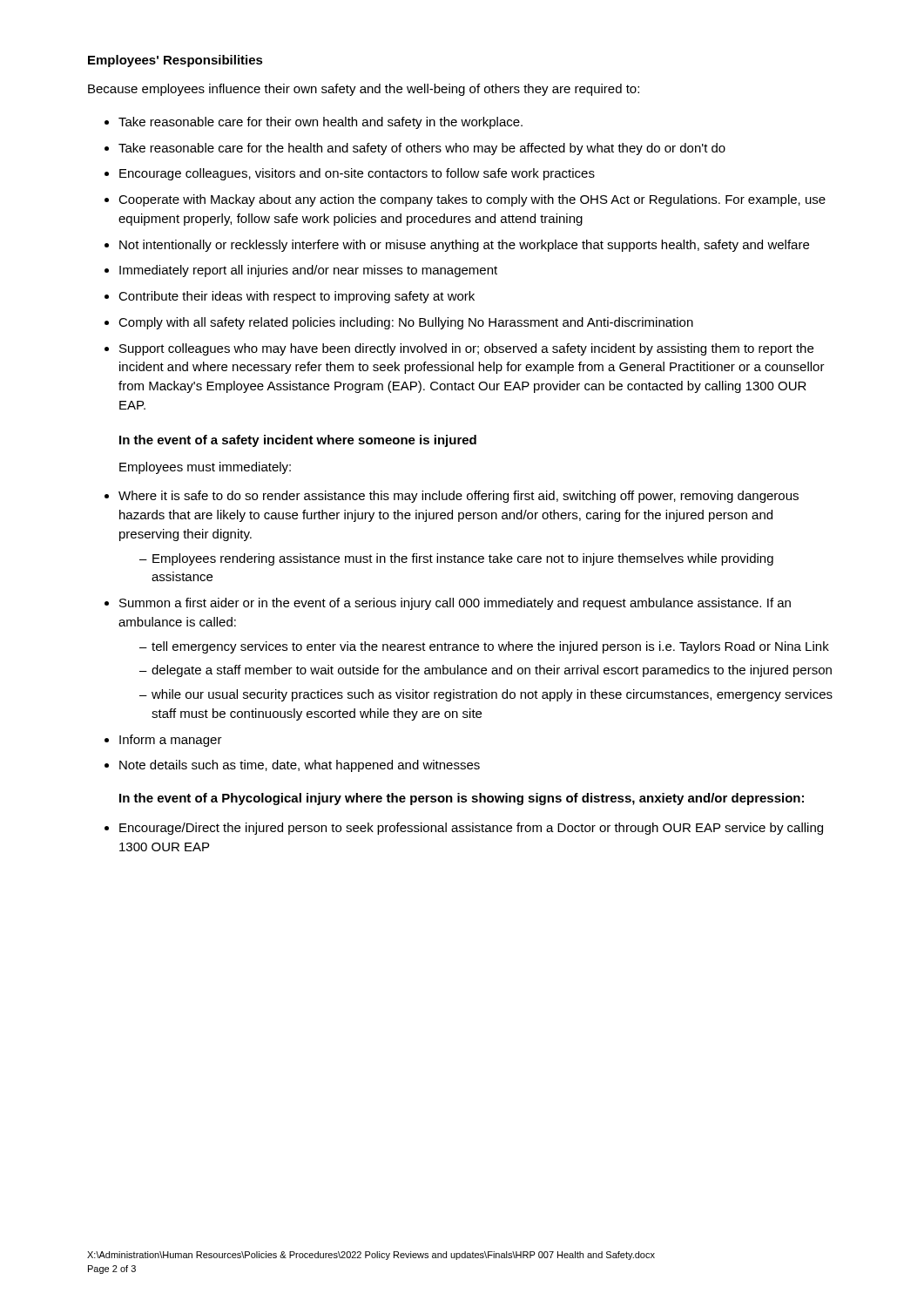This screenshot has height=1307, width=924.
Task: Navigate to the block starting "Comply with all safety"
Action: click(x=406, y=322)
